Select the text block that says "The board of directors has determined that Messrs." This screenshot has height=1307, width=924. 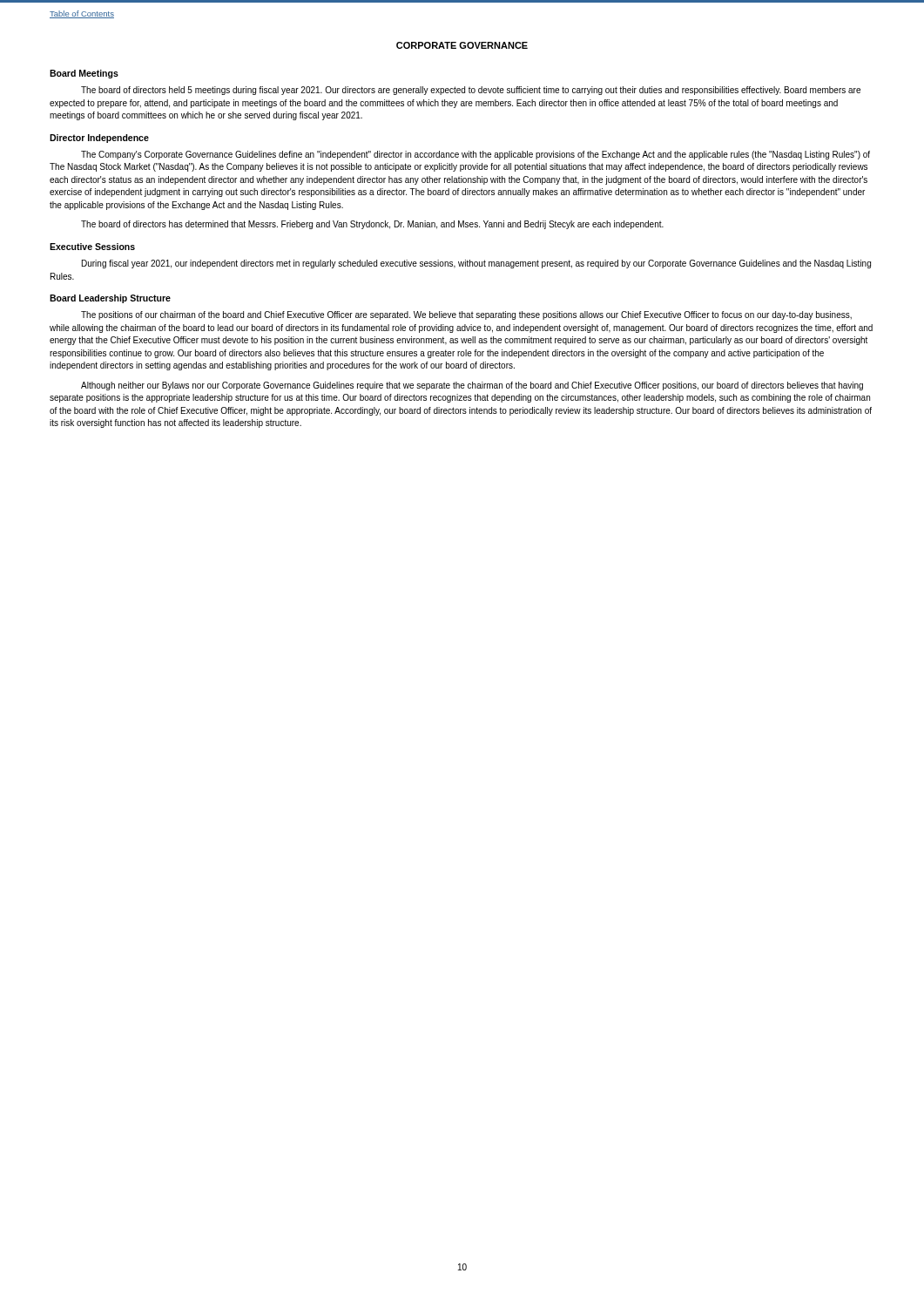tap(372, 225)
